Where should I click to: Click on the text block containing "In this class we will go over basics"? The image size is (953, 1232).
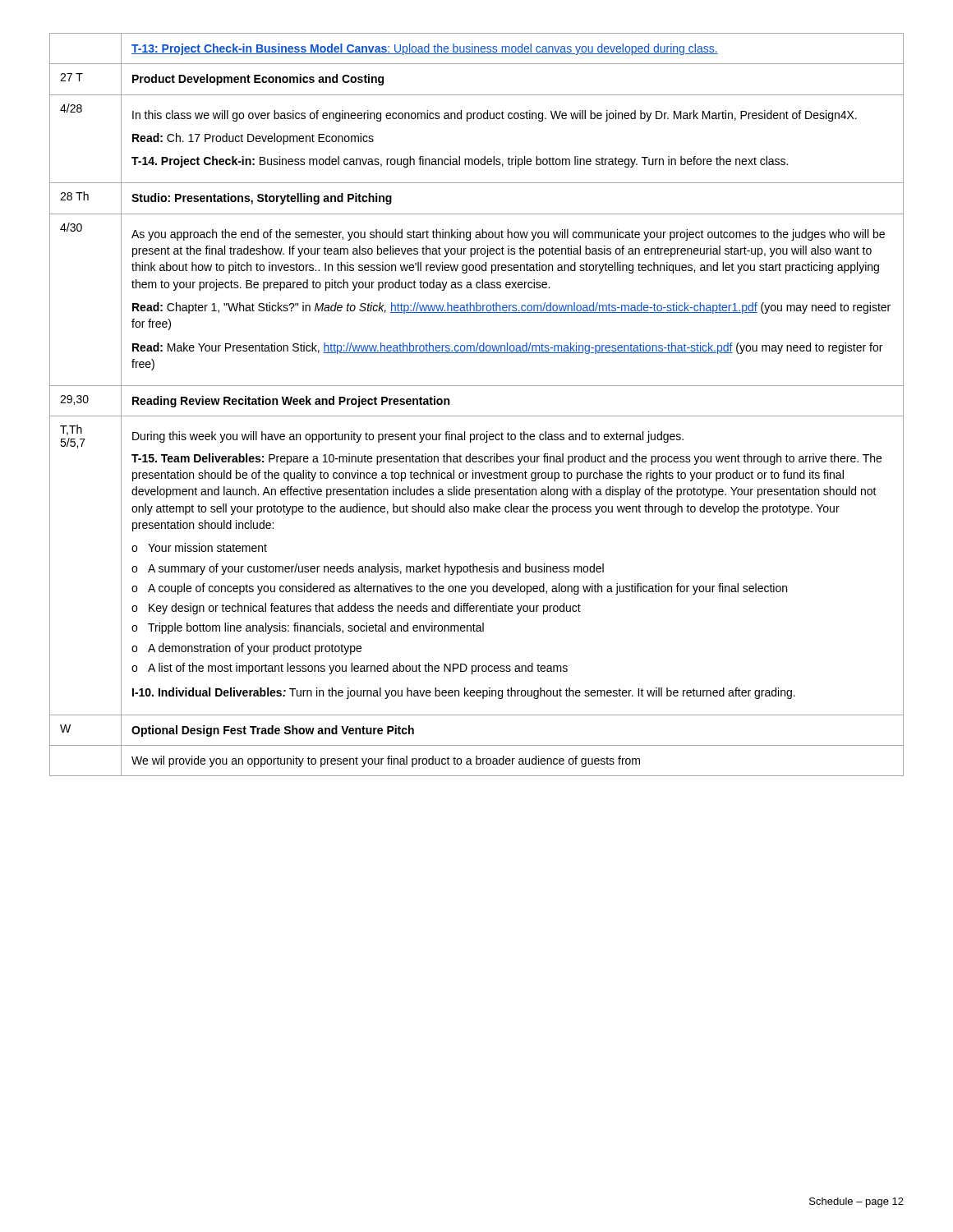coord(495,116)
